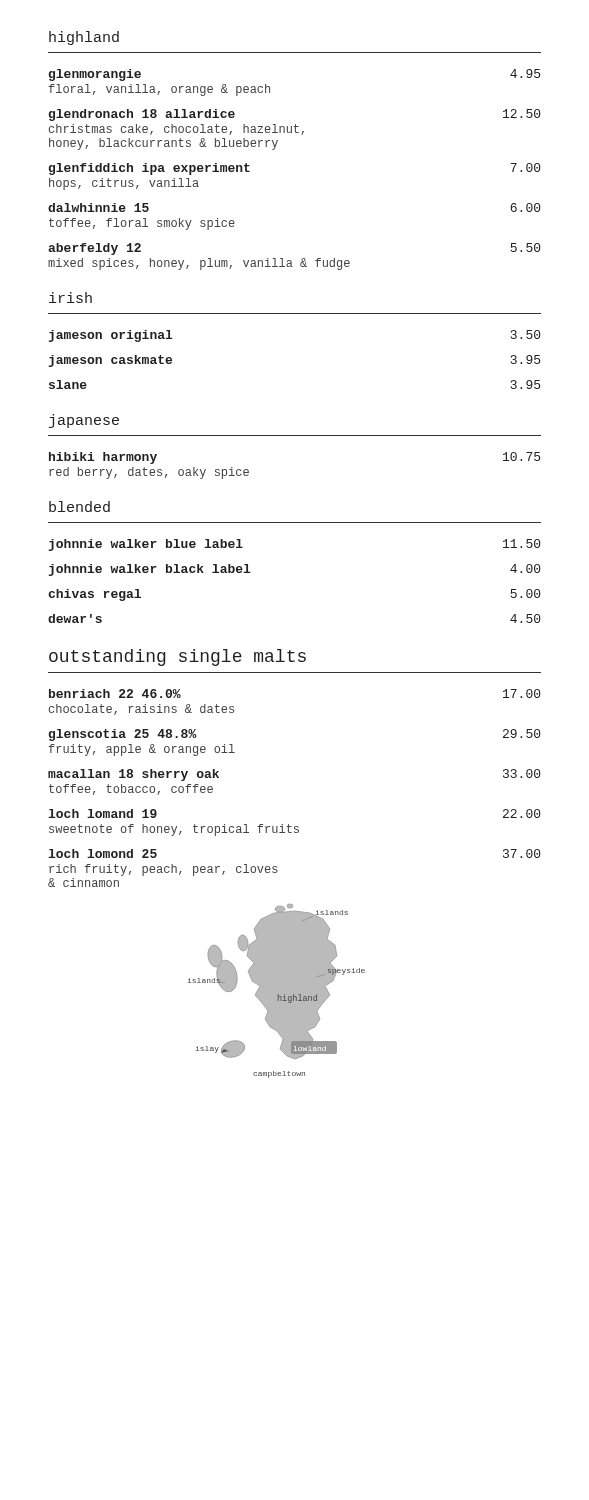Select the list item that reads "loch lomond 25 rich fruity, peach,"

pos(106,854)
